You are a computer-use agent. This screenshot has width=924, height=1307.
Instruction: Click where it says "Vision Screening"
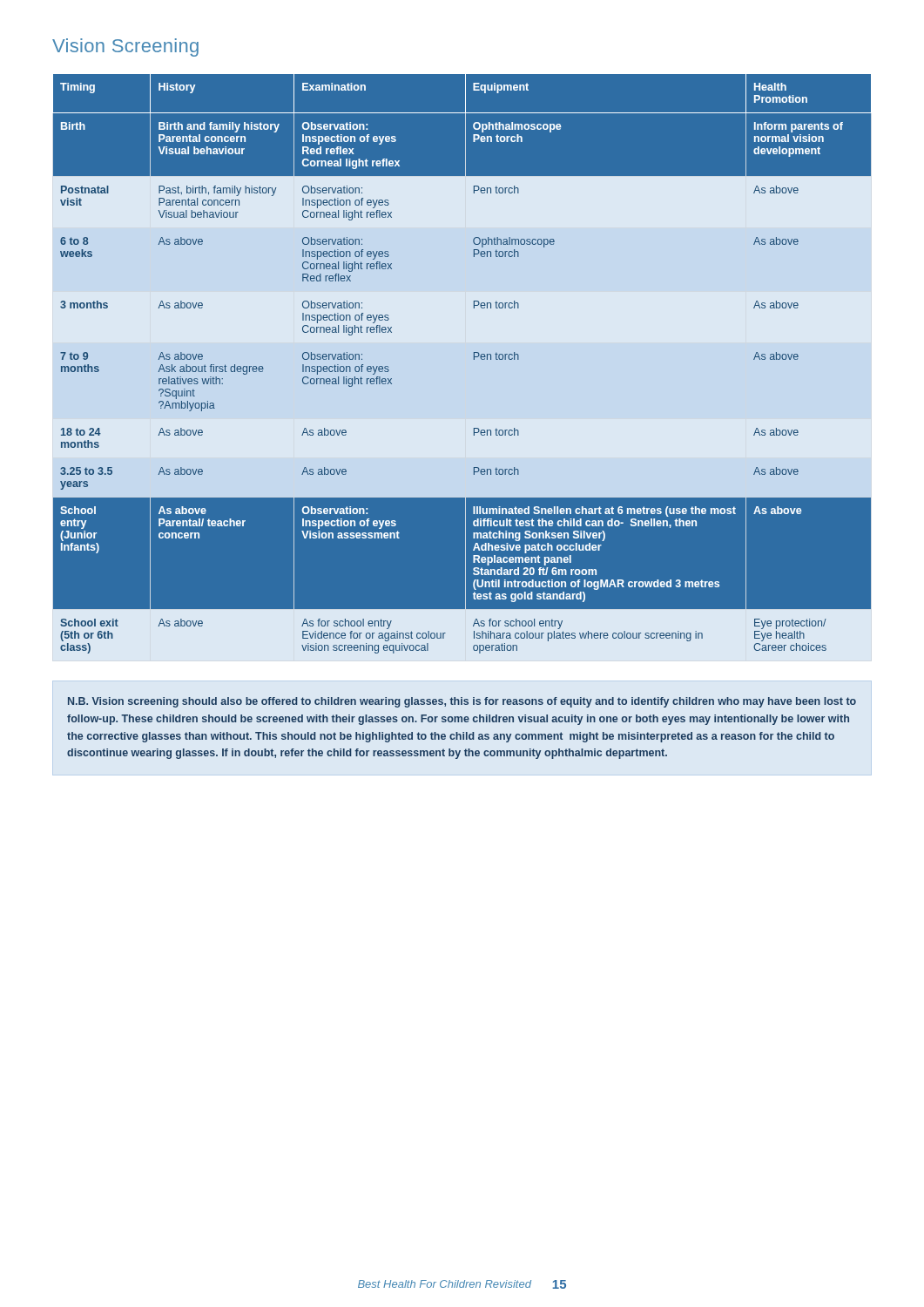pos(126,46)
